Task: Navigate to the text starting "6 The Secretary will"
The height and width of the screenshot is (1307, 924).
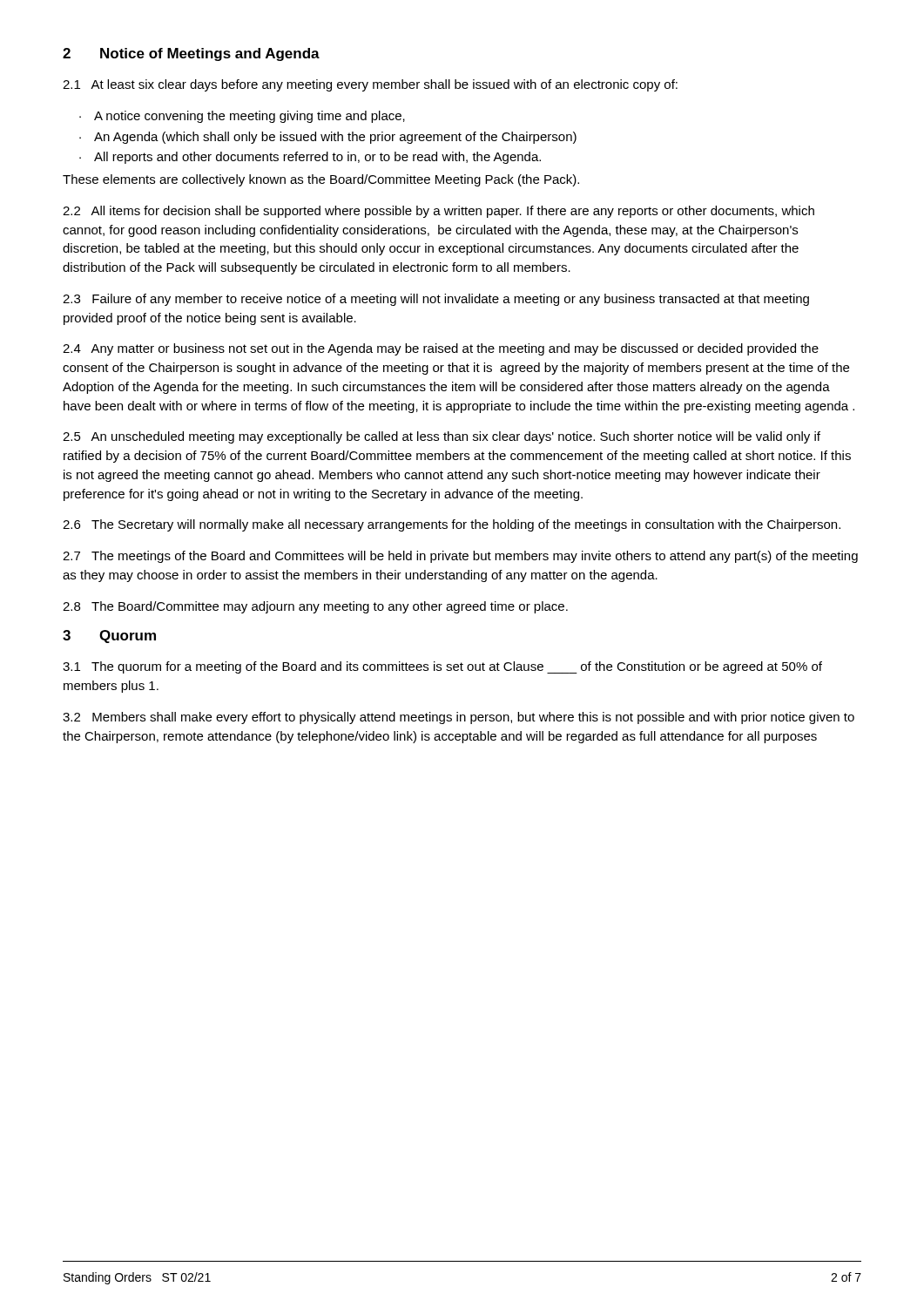Action: click(452, 524)
